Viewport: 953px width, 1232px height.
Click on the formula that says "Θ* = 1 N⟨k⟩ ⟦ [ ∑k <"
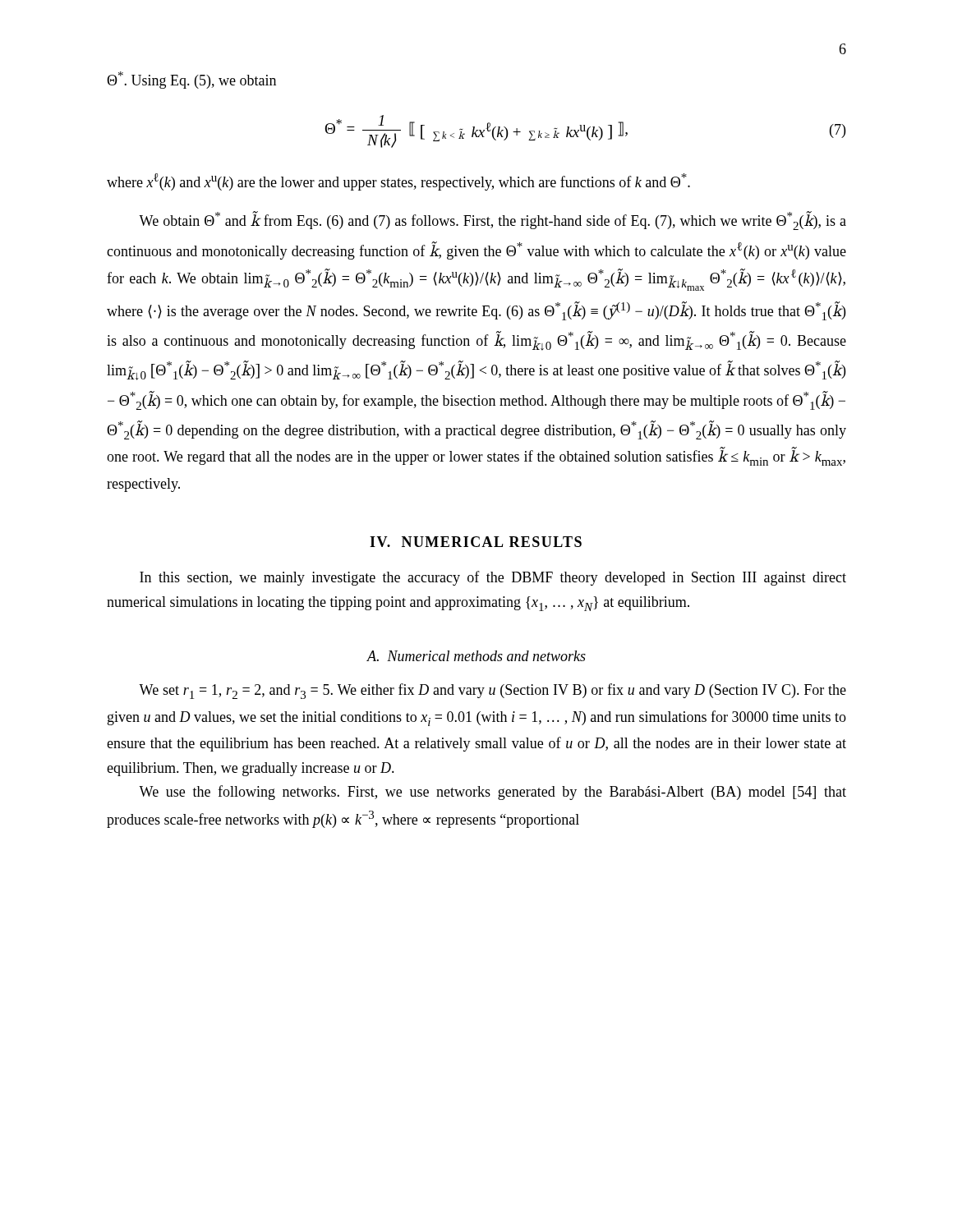tap(585, 130)
